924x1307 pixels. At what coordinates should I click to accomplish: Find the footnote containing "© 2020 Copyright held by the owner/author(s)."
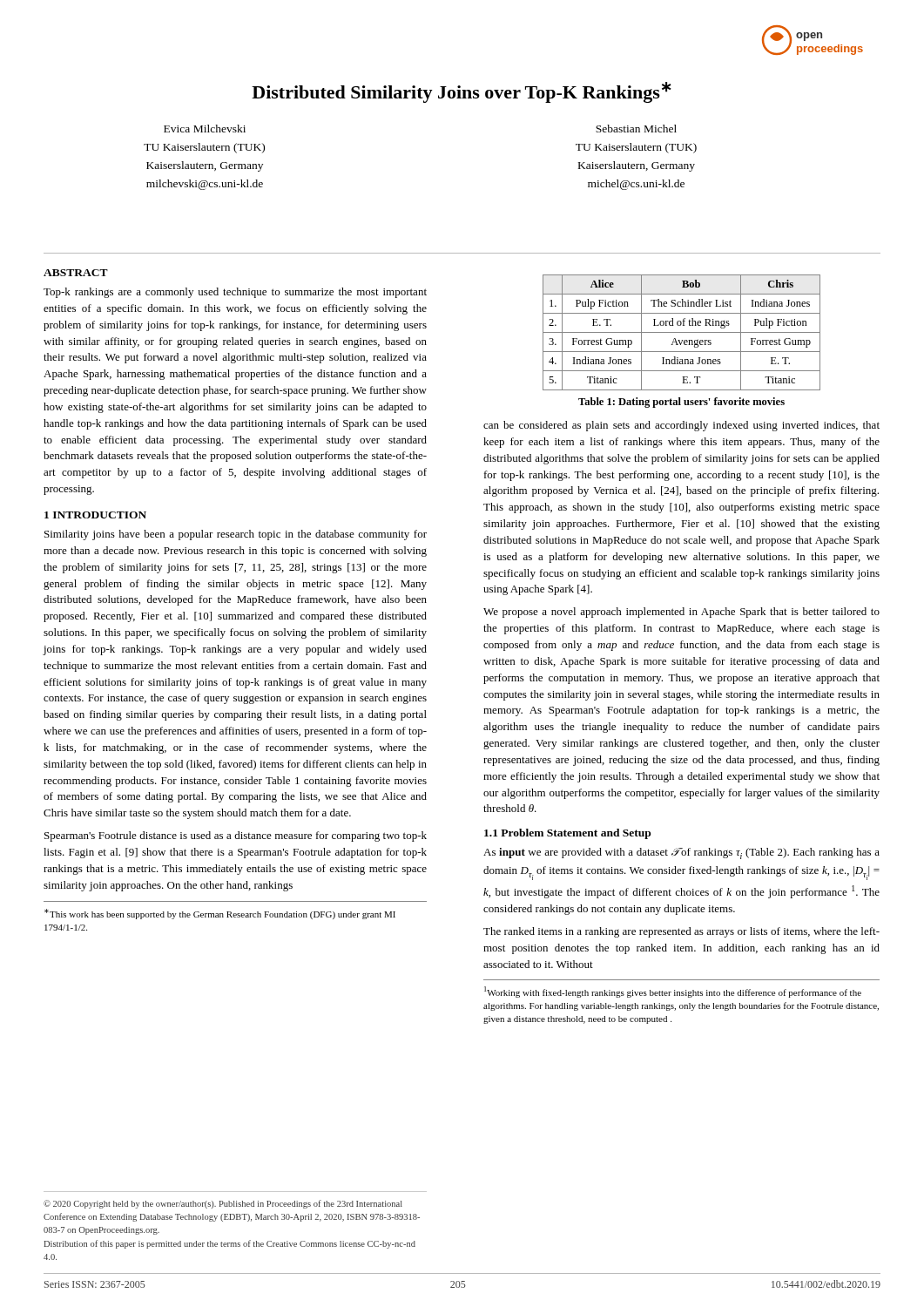[232, 1230]
